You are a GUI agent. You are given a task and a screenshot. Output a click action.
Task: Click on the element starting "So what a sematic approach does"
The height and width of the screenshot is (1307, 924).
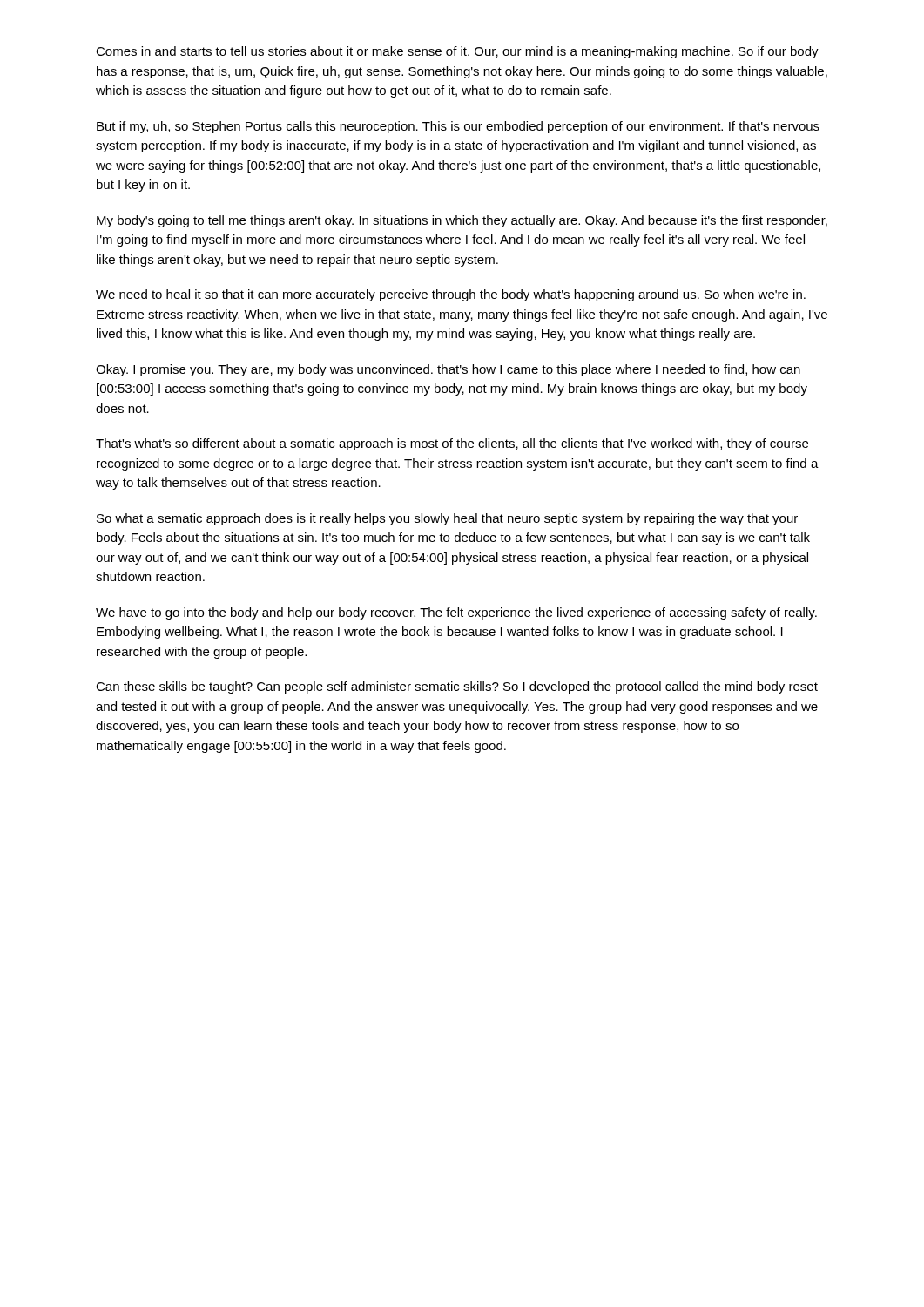pyautogui.click(x=453, y=547)
